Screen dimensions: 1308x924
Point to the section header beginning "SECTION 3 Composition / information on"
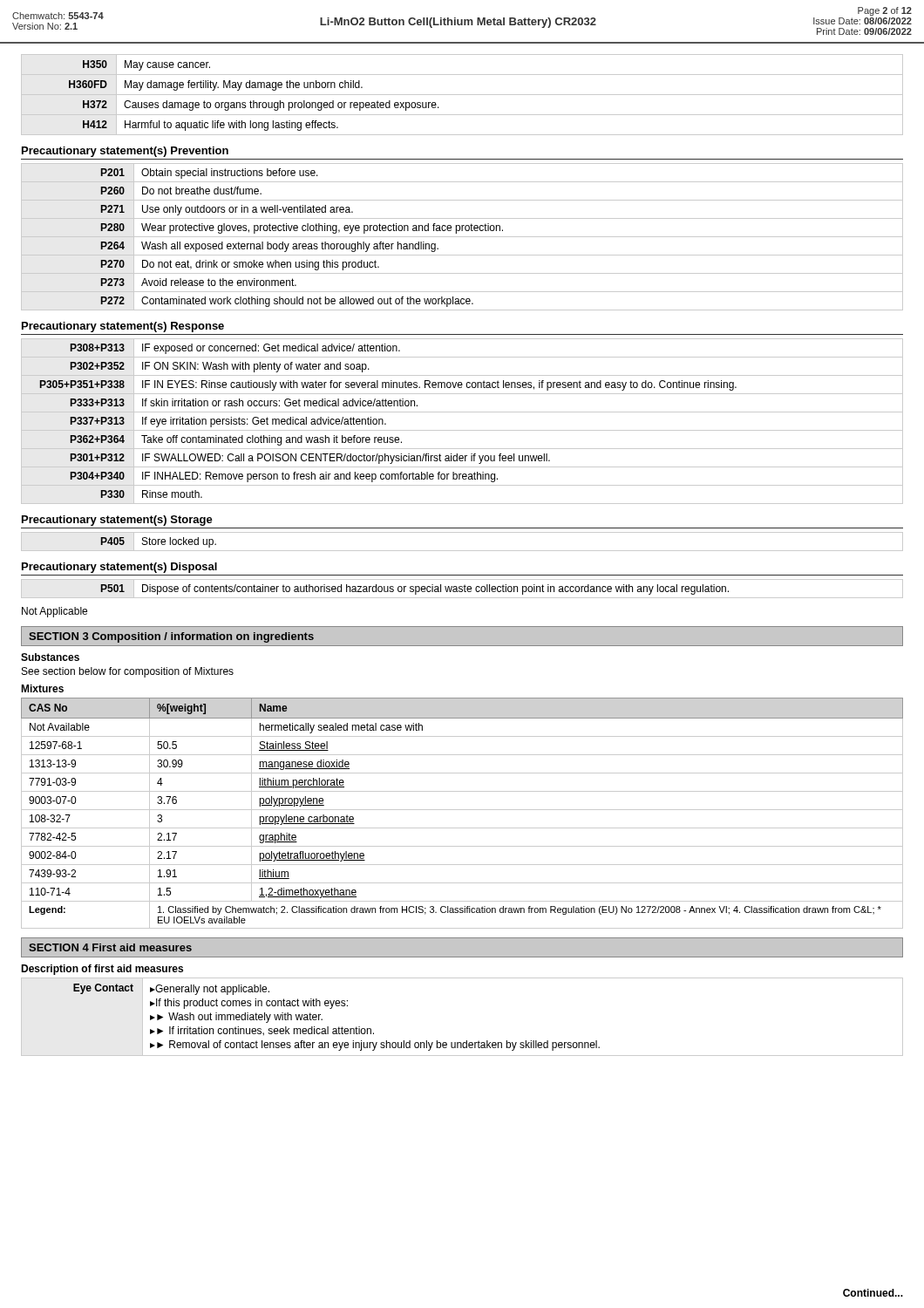171,636
